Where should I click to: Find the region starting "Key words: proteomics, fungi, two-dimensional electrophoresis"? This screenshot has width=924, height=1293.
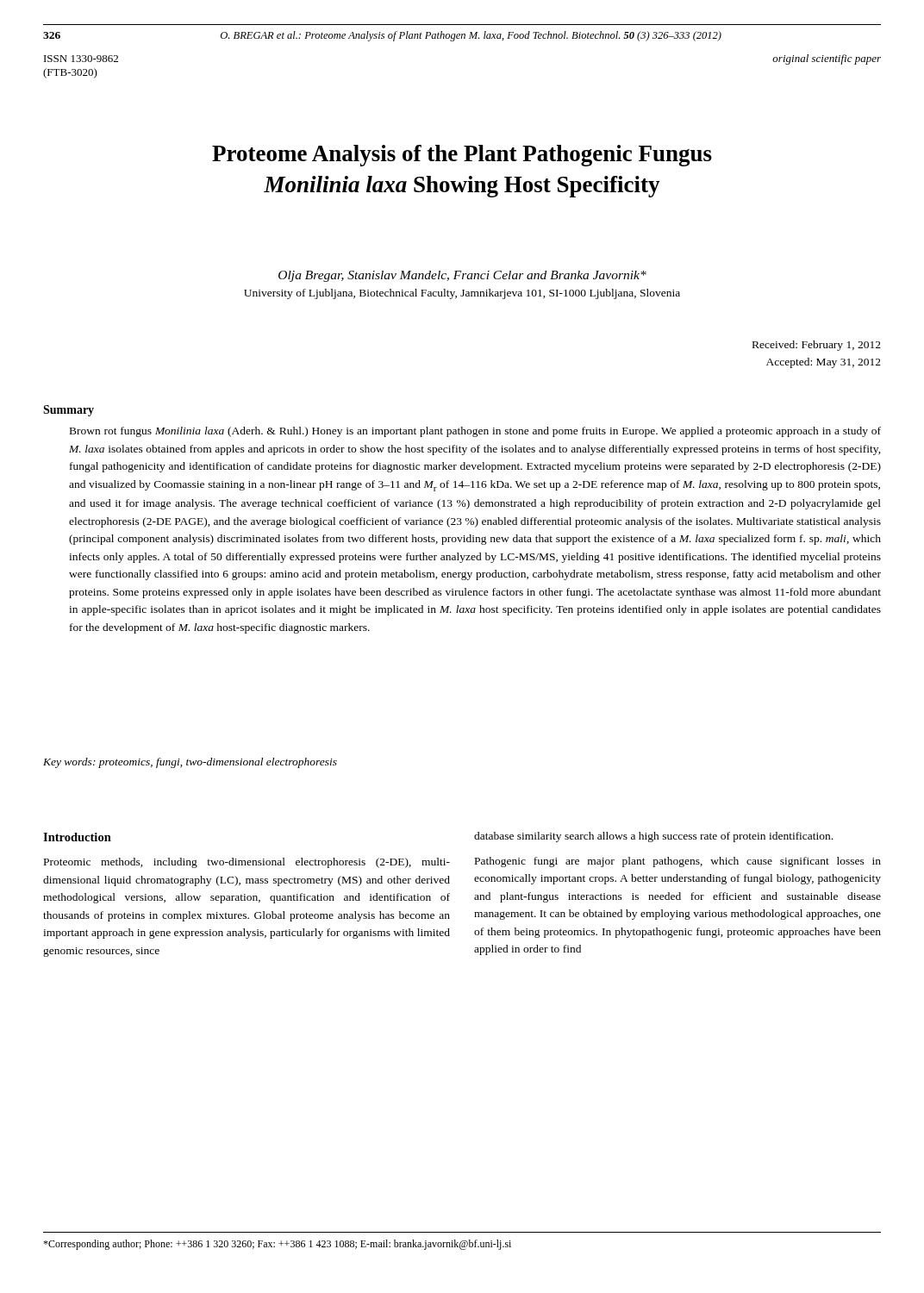(x=190, y=762)
